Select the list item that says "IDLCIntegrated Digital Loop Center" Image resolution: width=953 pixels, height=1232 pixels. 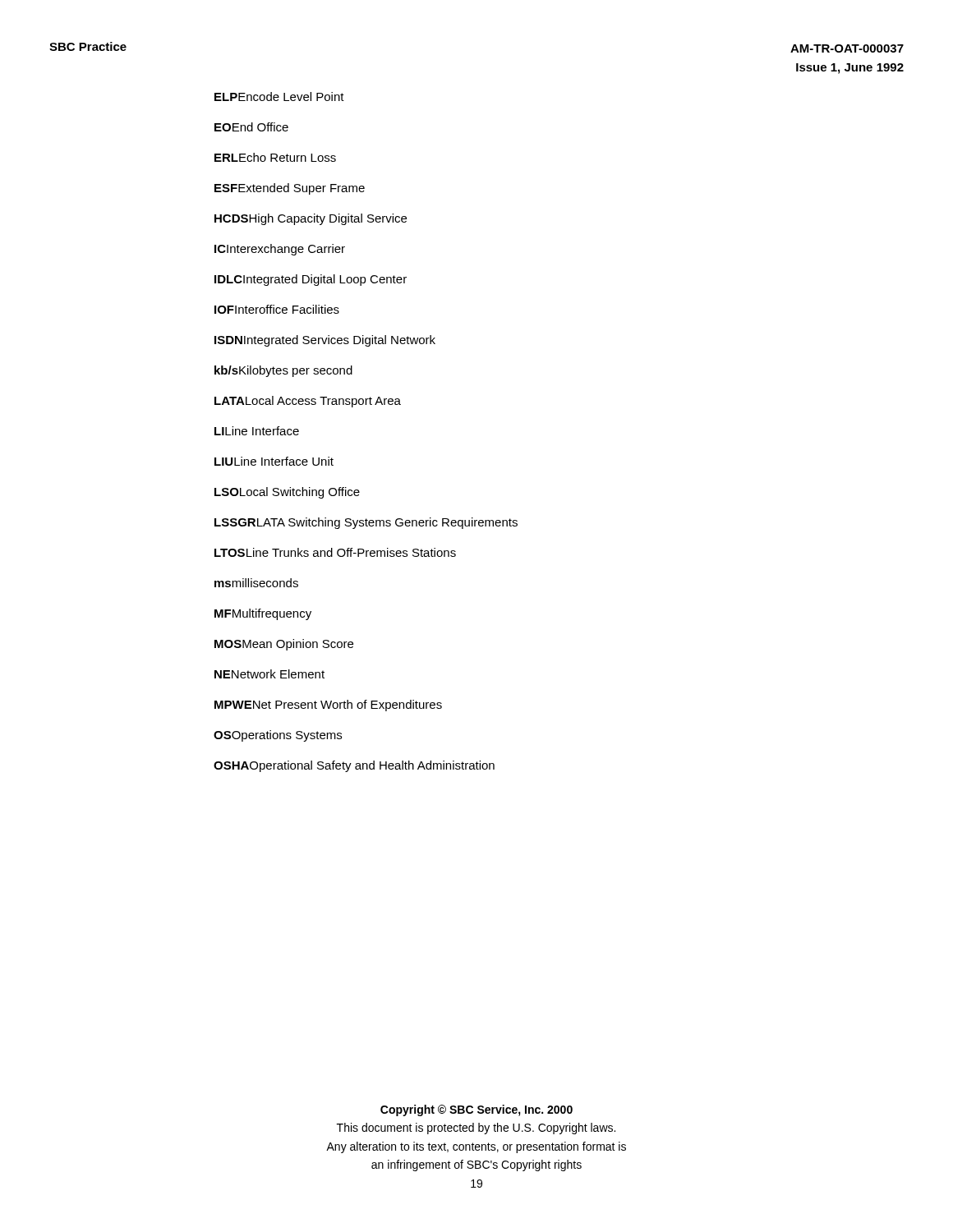(310, 279)
